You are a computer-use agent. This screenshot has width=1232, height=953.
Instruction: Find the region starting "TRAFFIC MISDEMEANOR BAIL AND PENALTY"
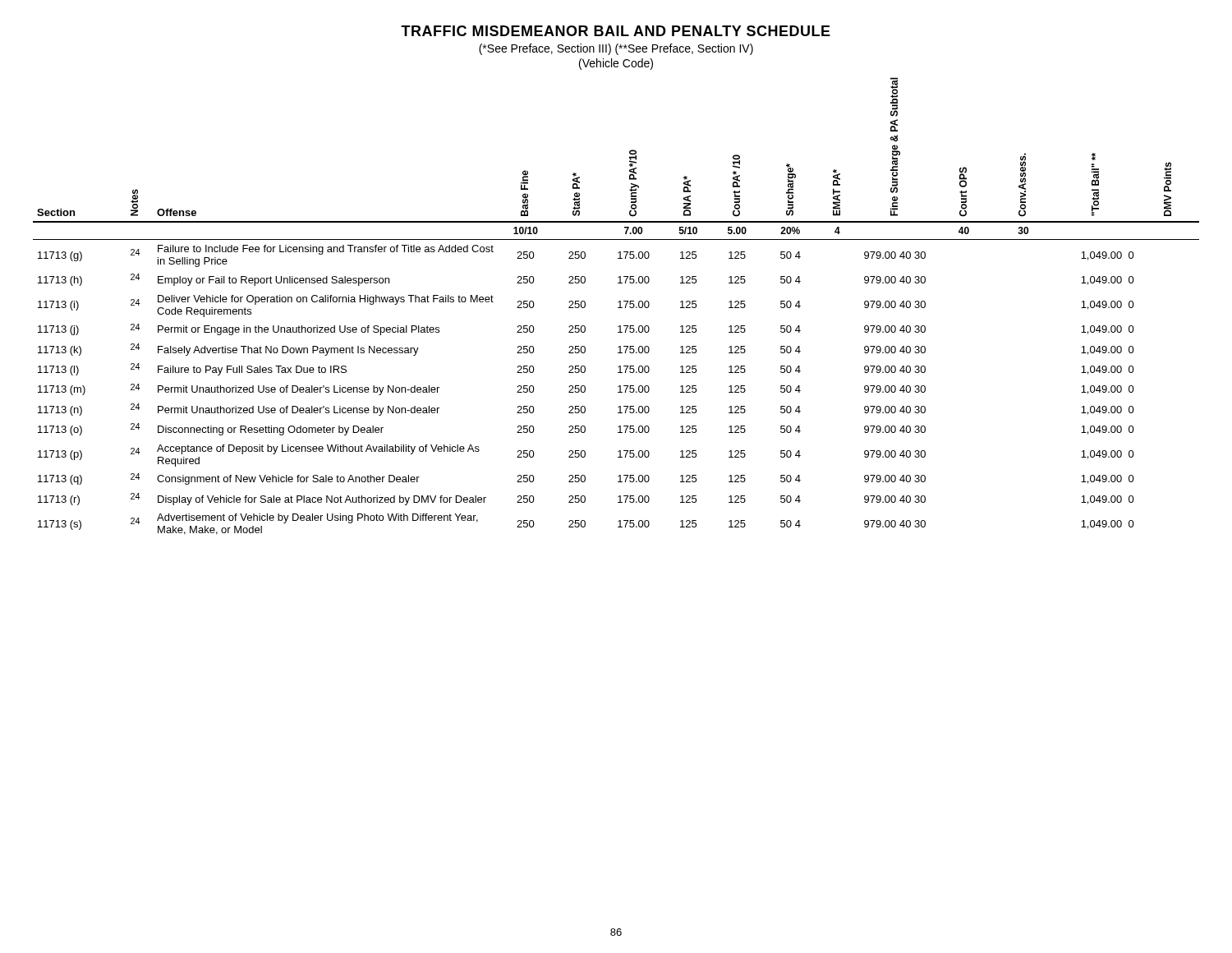click(616, 46)
